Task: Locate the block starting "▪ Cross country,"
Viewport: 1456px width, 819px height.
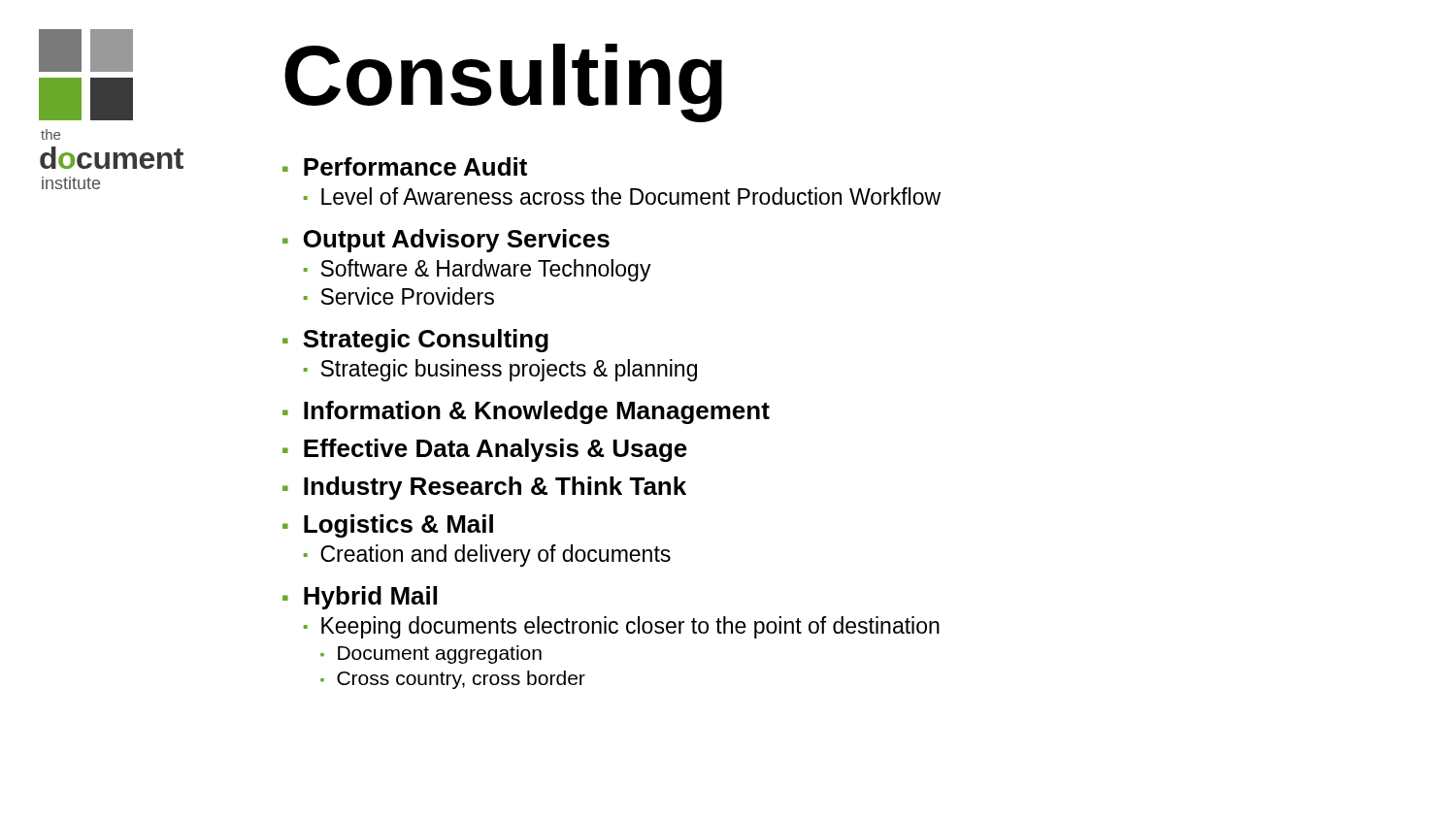Action: [x=453, y=678]
